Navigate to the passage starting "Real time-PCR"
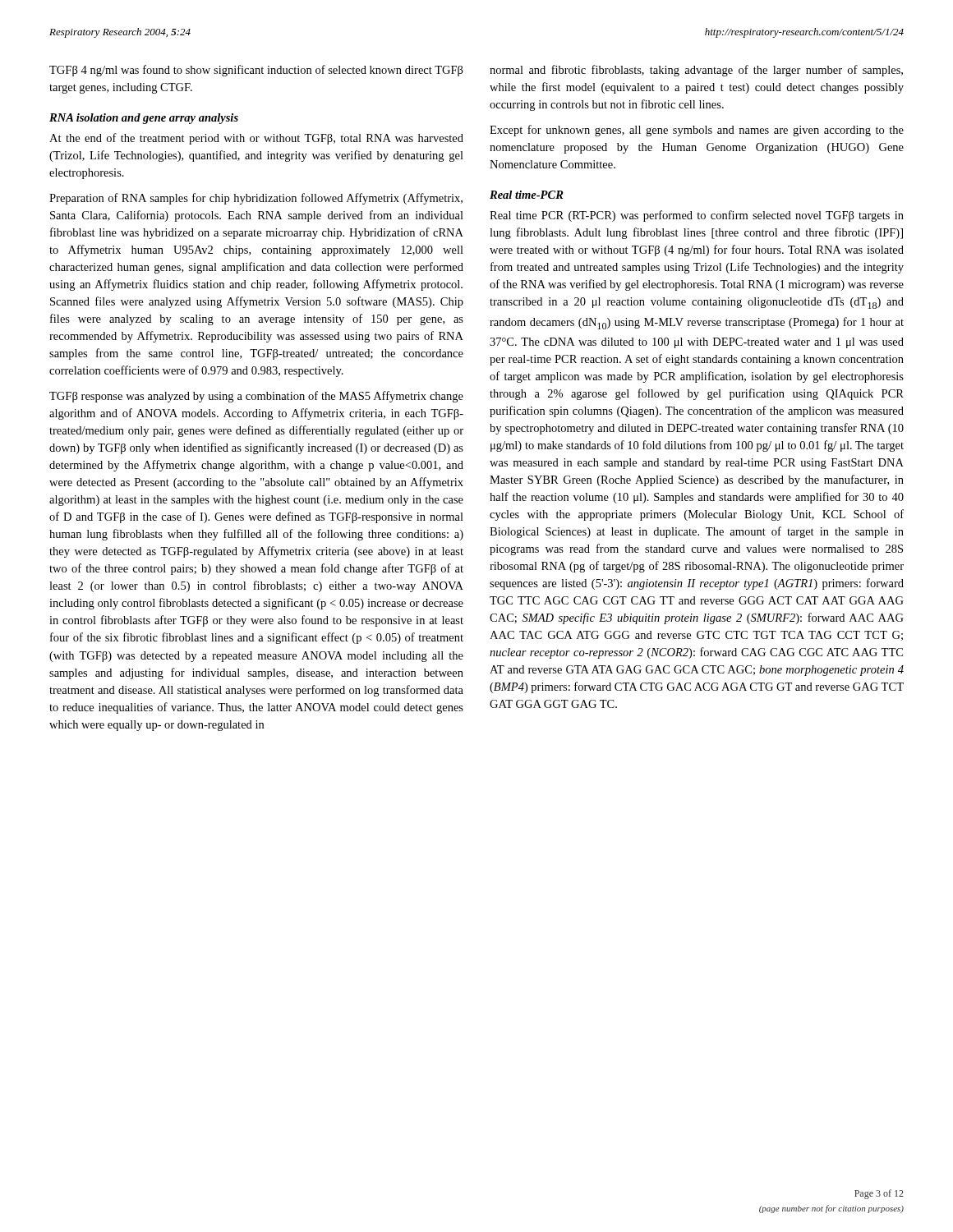The image size is (953, 1232). pyautogui.click(x=527, y=195)
